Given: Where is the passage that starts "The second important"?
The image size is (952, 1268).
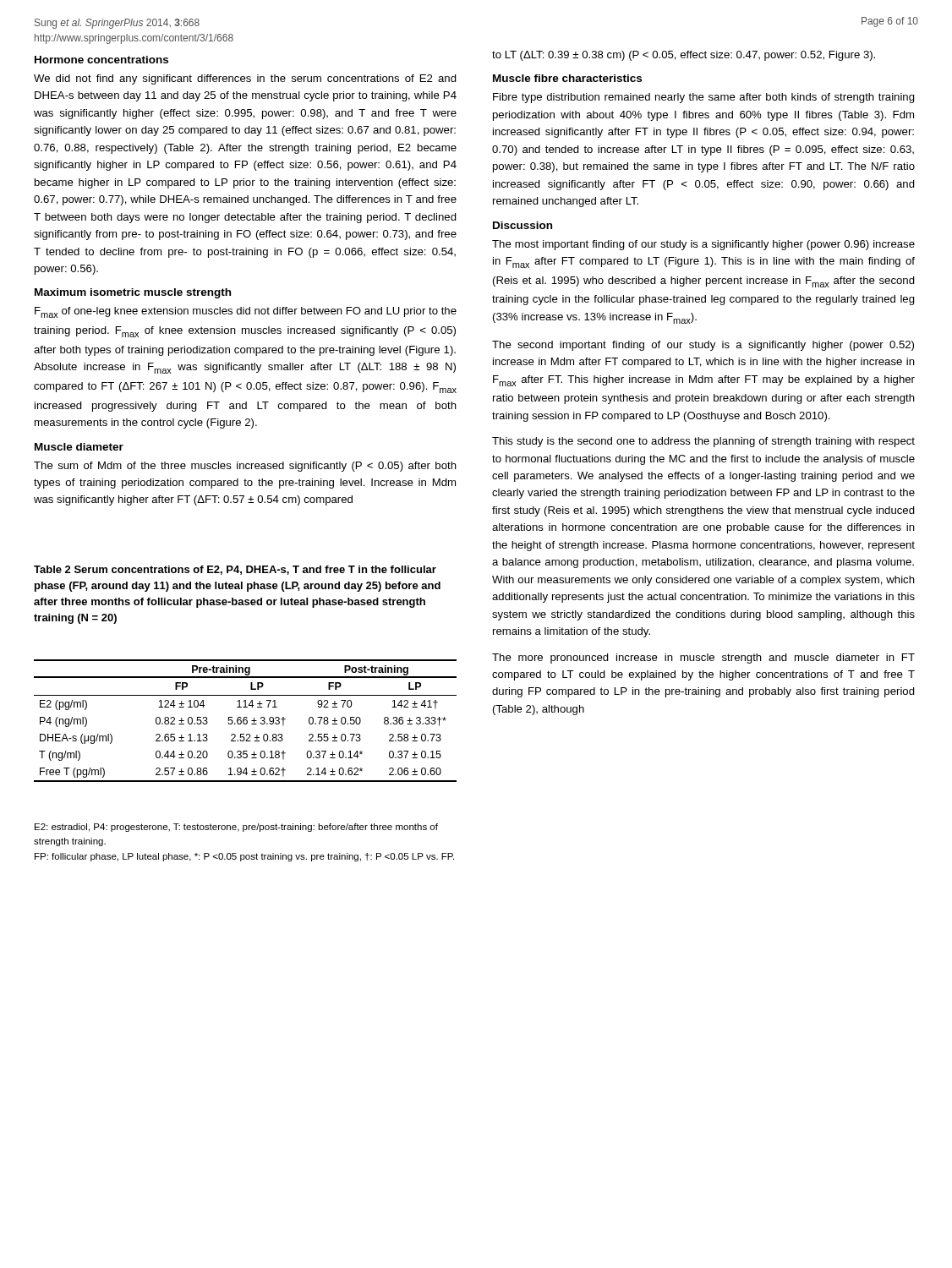Looking at the screenshot, I should tap(703, 380).
